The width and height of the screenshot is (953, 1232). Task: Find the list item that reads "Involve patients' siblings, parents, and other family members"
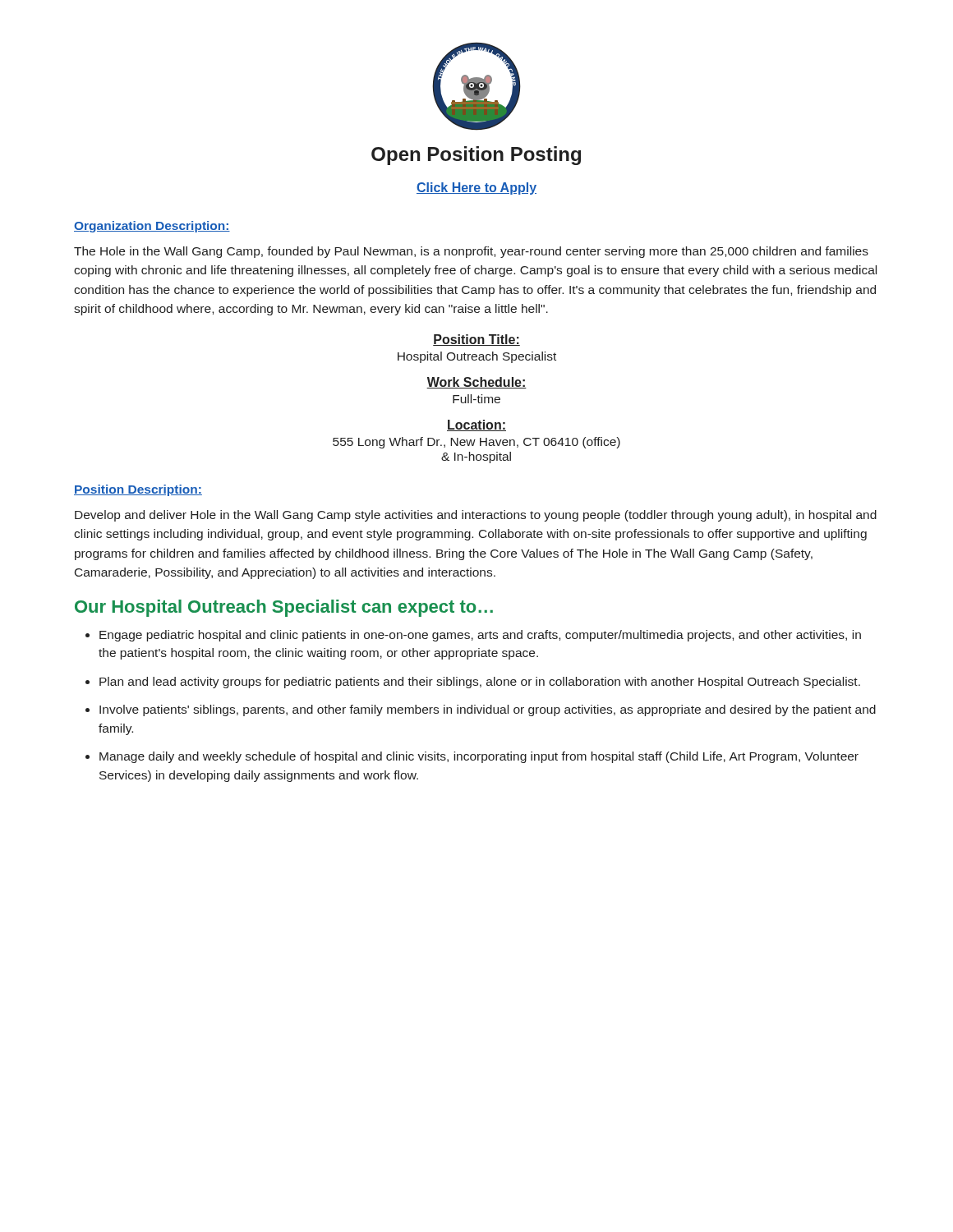pyautogui.click(x=489, y=719)
